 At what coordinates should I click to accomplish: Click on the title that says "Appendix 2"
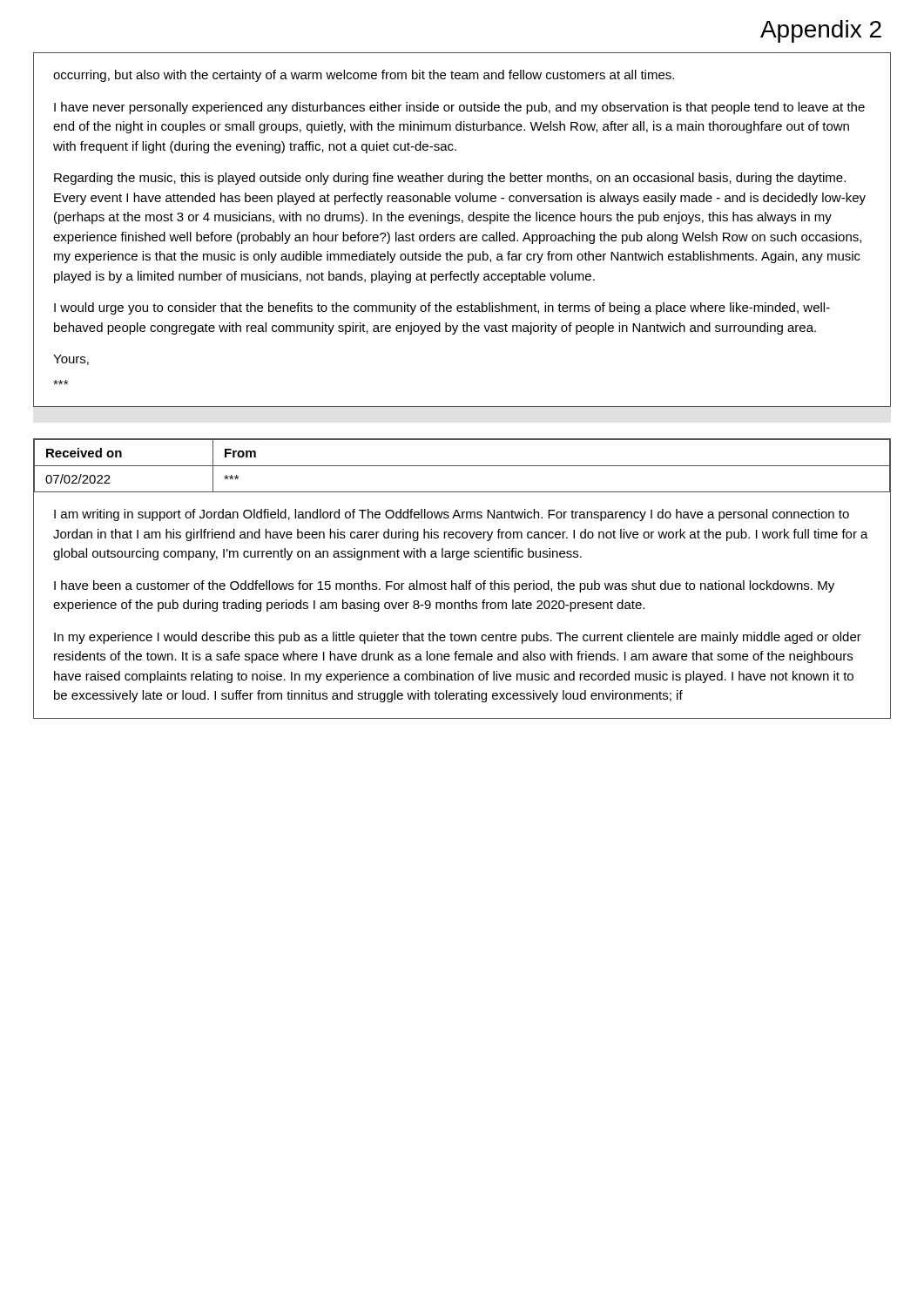coord(821,29)
